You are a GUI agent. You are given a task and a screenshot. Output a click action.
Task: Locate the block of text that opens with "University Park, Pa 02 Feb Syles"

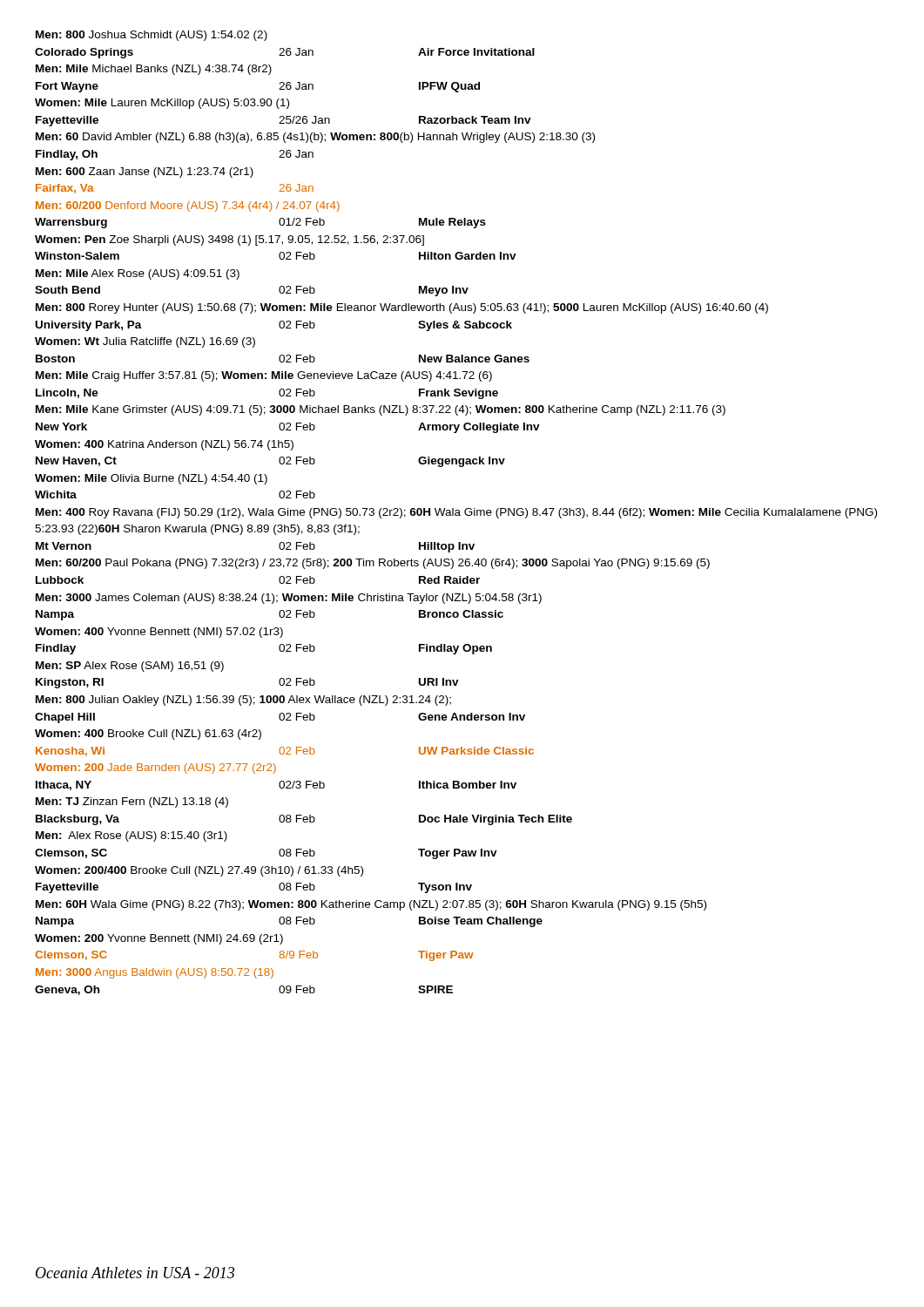[274, 324]
